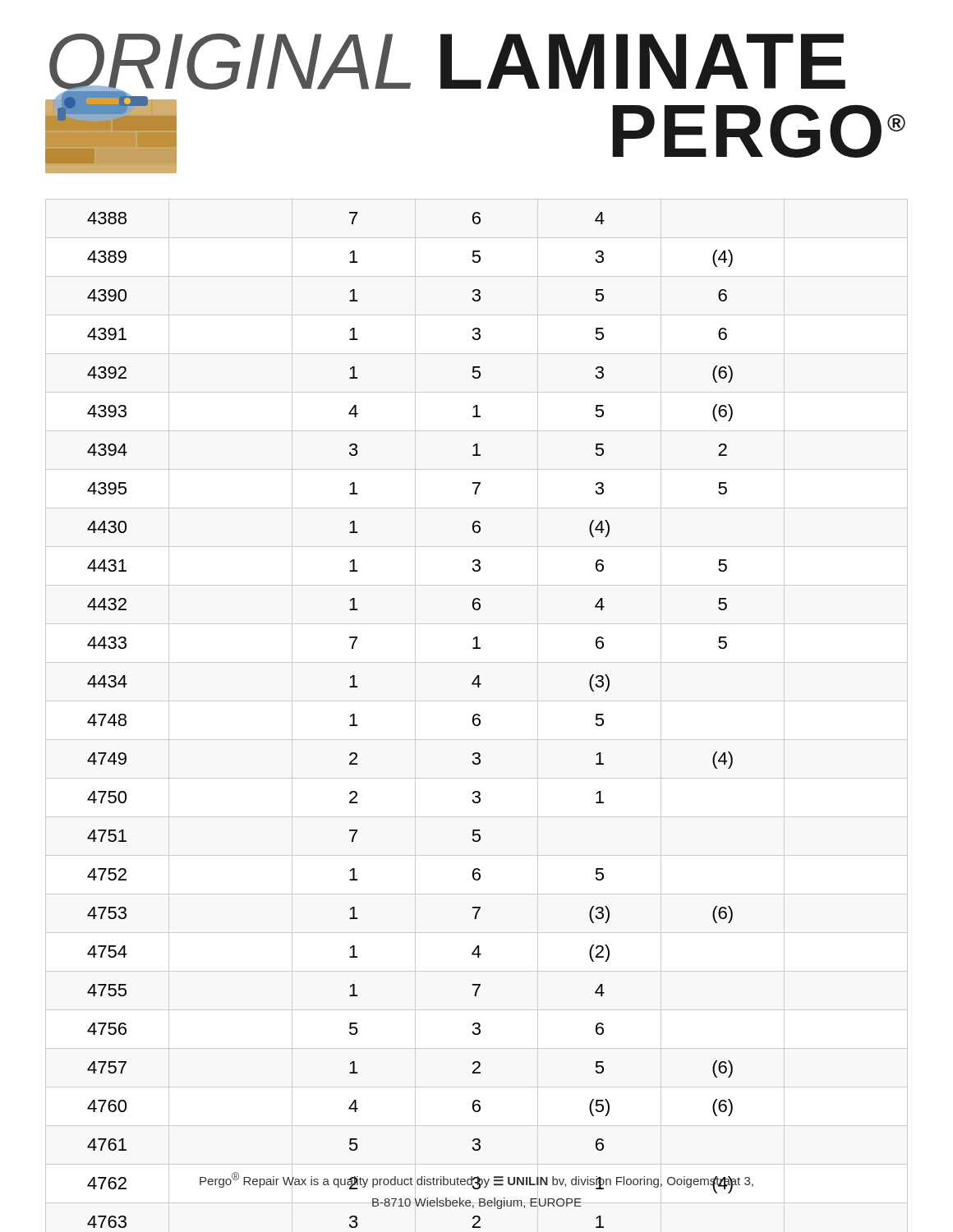Select the table that reads "(4)"
953x1232 pixels.
pyautogui.click(x=476, y=715)
